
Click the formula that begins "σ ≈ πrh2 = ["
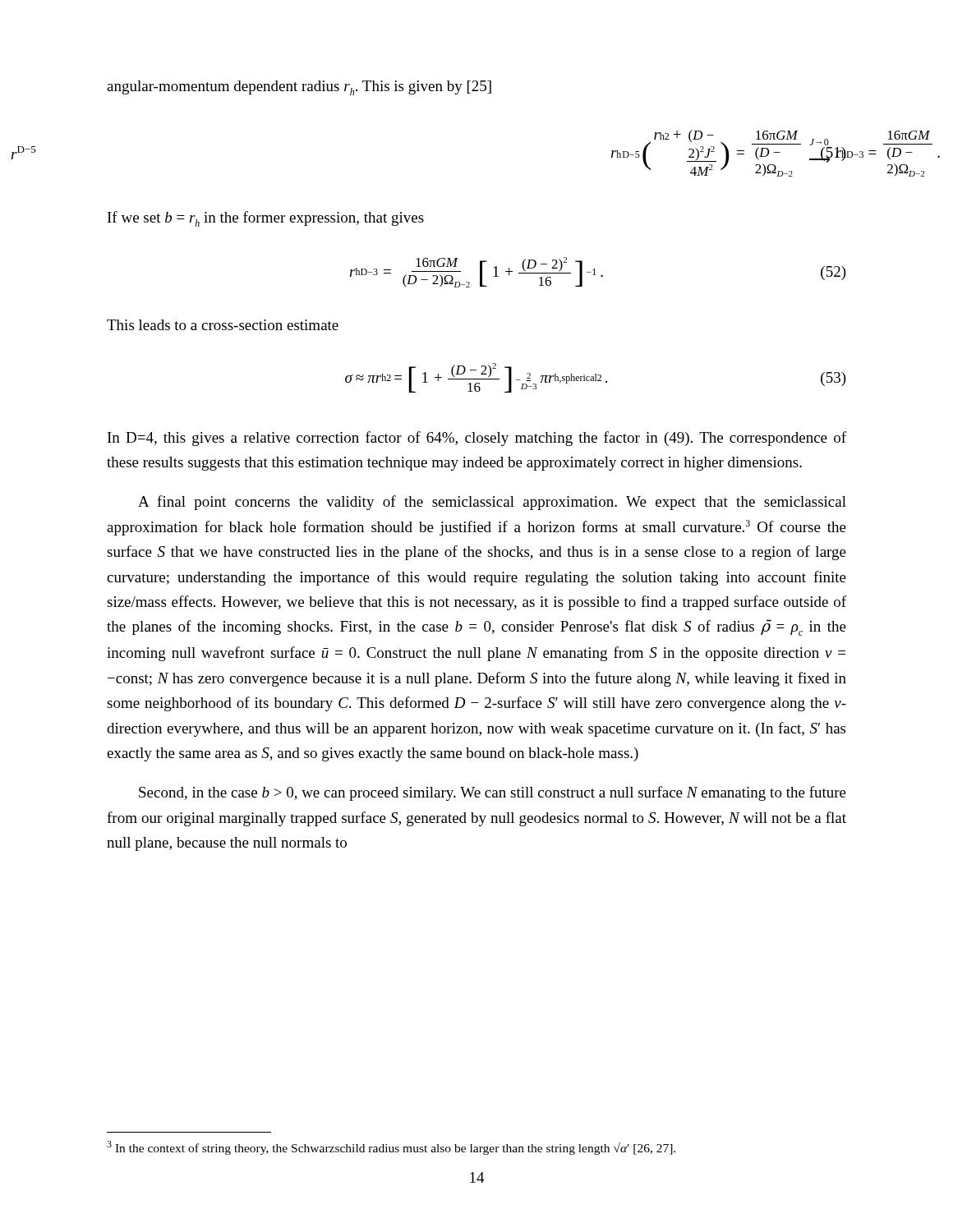point(595,378)
